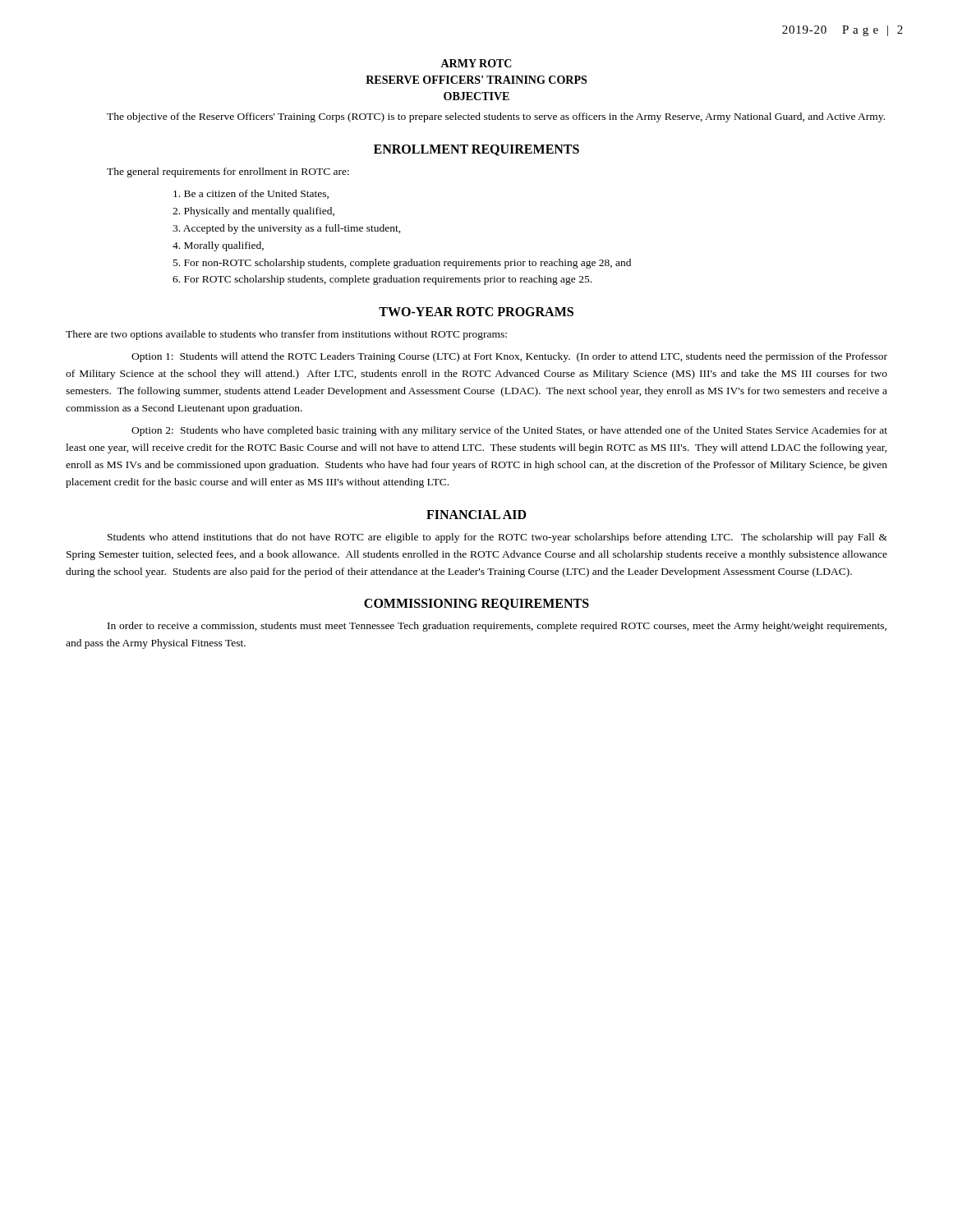Viewport: 953px width, 1232px height.
Task: Find "RESERVE OFFICERS' TRAINING CORPS" on this page
Action: tap(476, 80)
